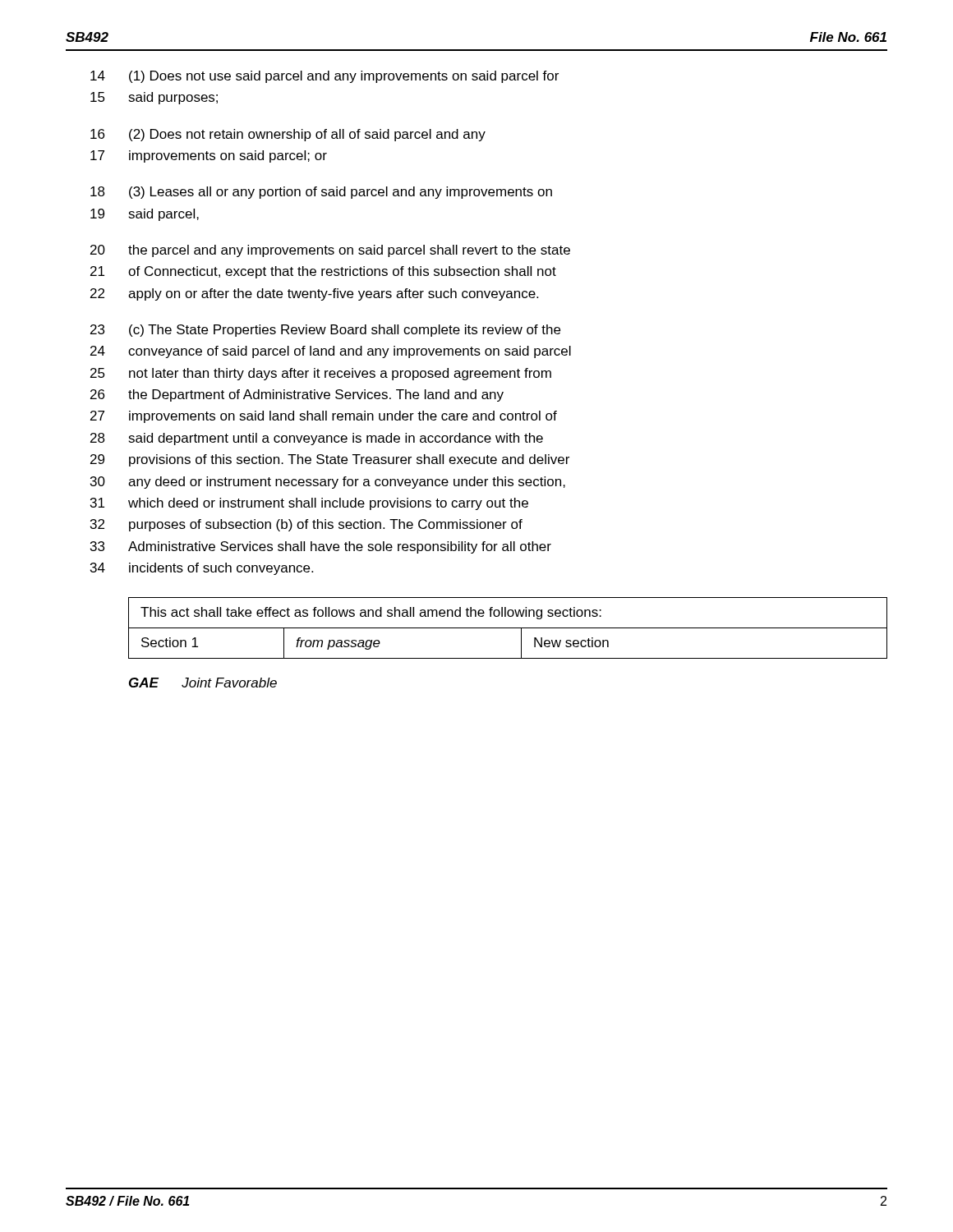Navigate to the text starting "18 (3) Leases all or any portion"
This screenshot has width=953, height=1232.
point(476,203)
